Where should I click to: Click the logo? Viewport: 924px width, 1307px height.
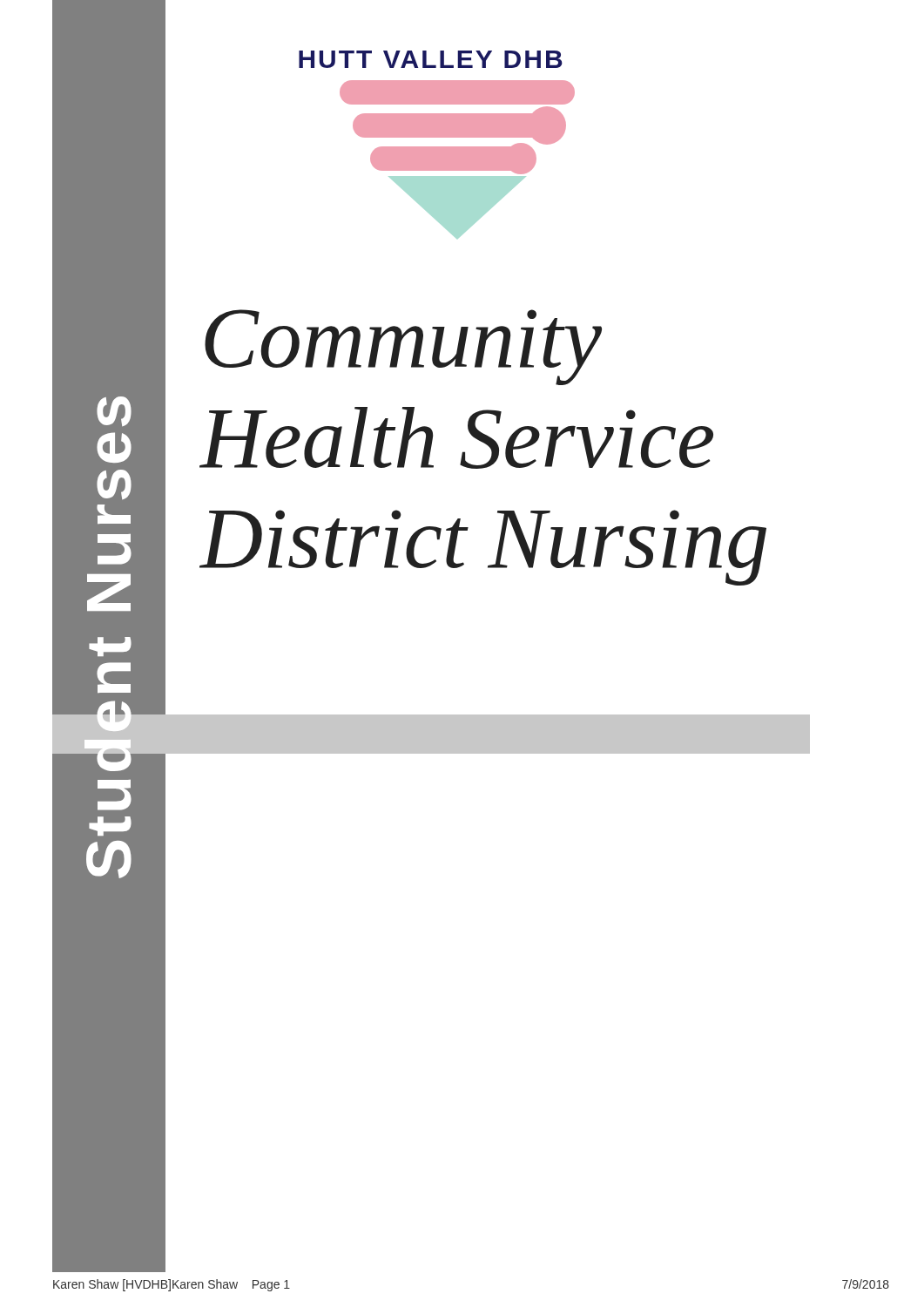point(431,144)
